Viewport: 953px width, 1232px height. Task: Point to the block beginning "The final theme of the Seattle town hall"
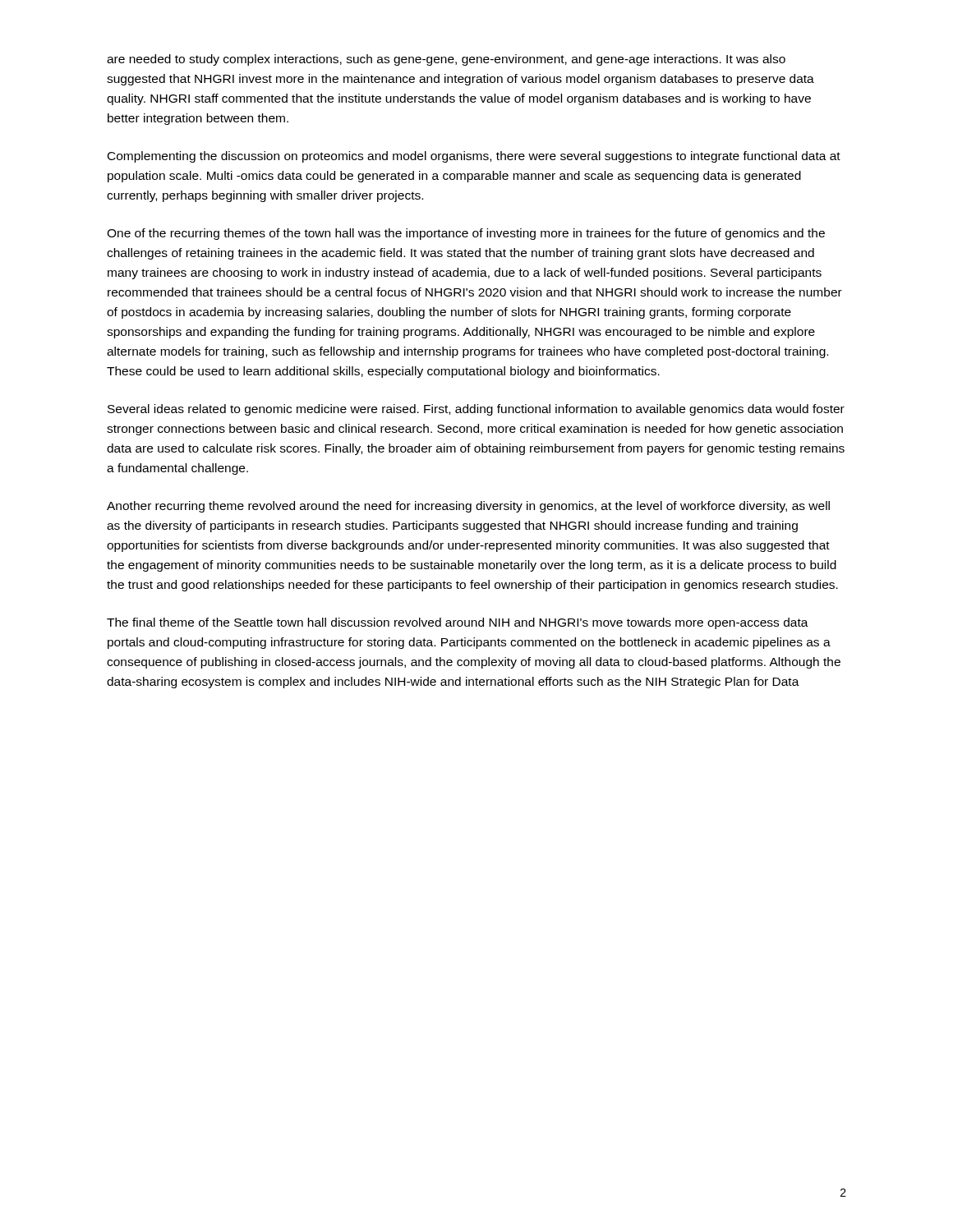[x=474, y=652]
